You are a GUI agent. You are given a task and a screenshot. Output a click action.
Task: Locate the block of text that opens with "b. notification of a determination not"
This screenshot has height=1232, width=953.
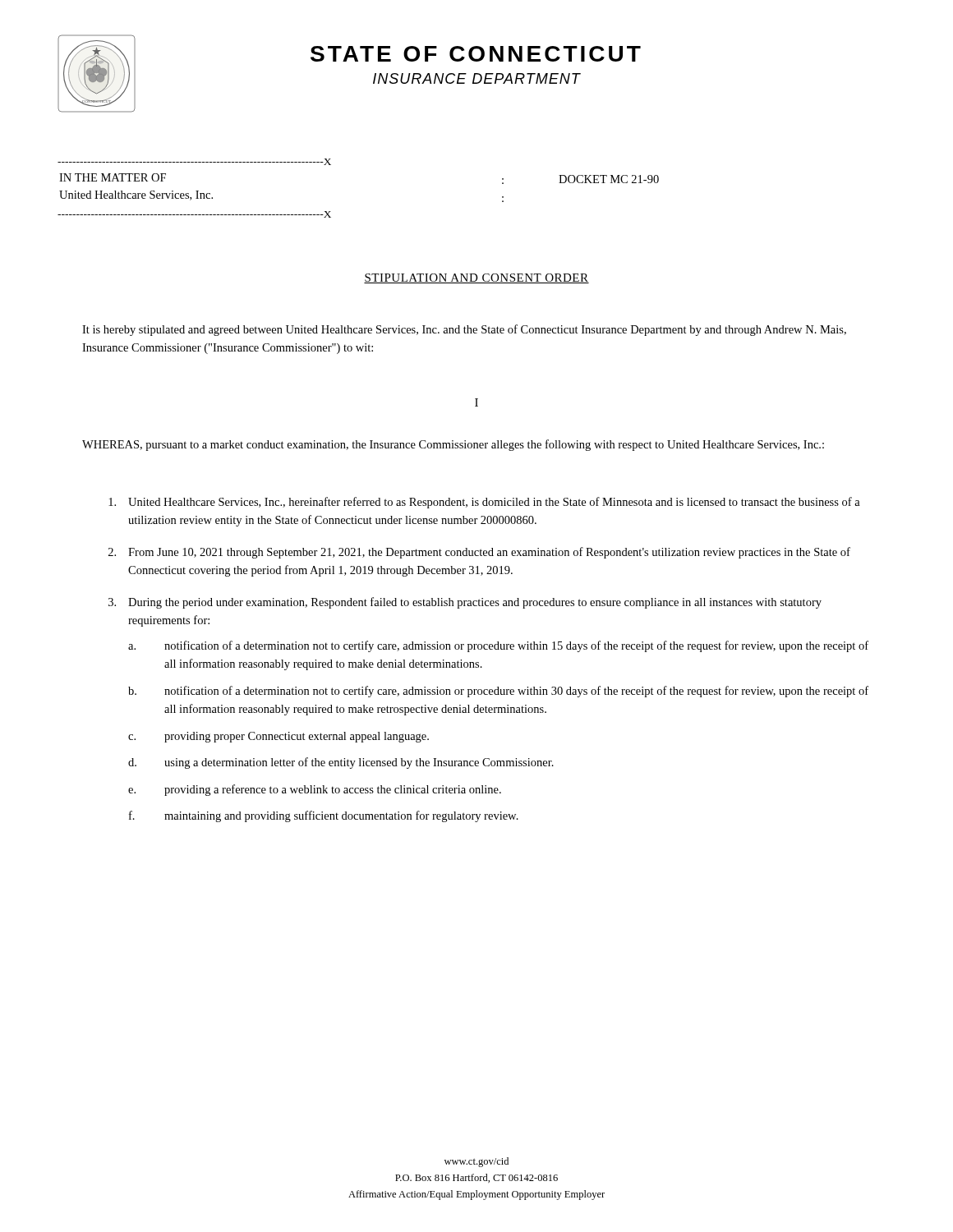(x=500, y=700)
